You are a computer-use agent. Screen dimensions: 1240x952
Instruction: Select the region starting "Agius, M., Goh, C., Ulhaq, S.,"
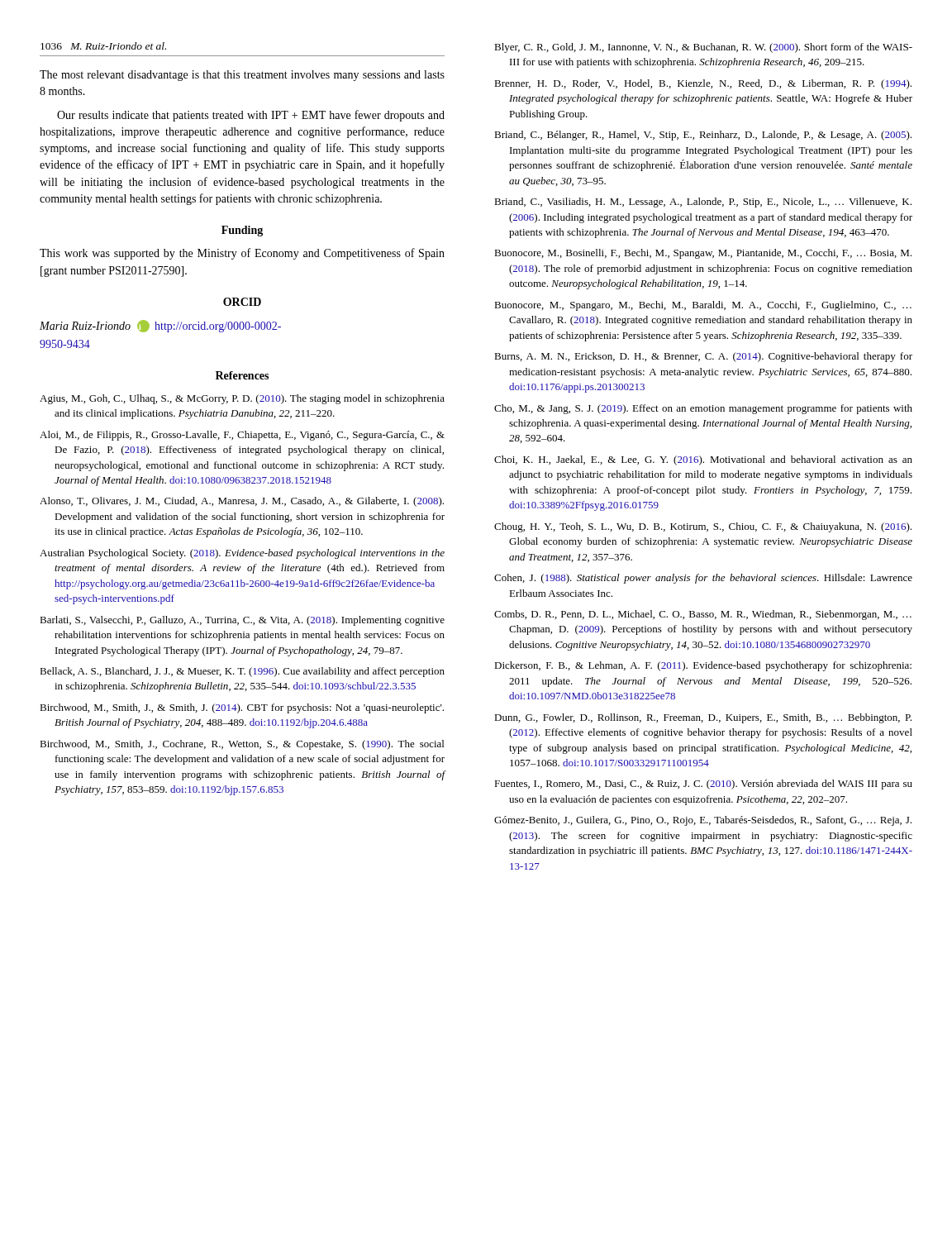click(242, 405)
